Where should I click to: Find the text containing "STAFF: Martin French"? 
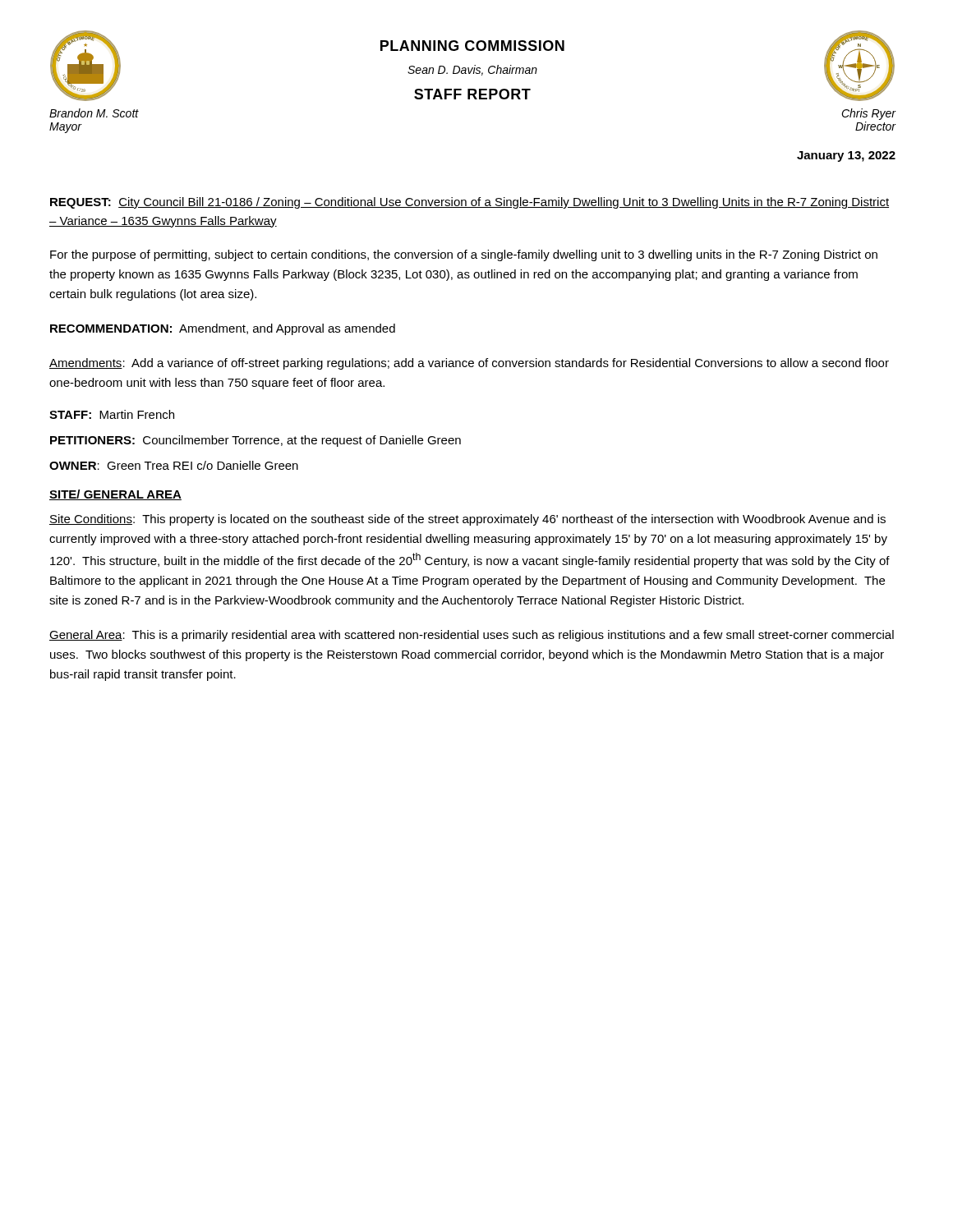point(112,414)
